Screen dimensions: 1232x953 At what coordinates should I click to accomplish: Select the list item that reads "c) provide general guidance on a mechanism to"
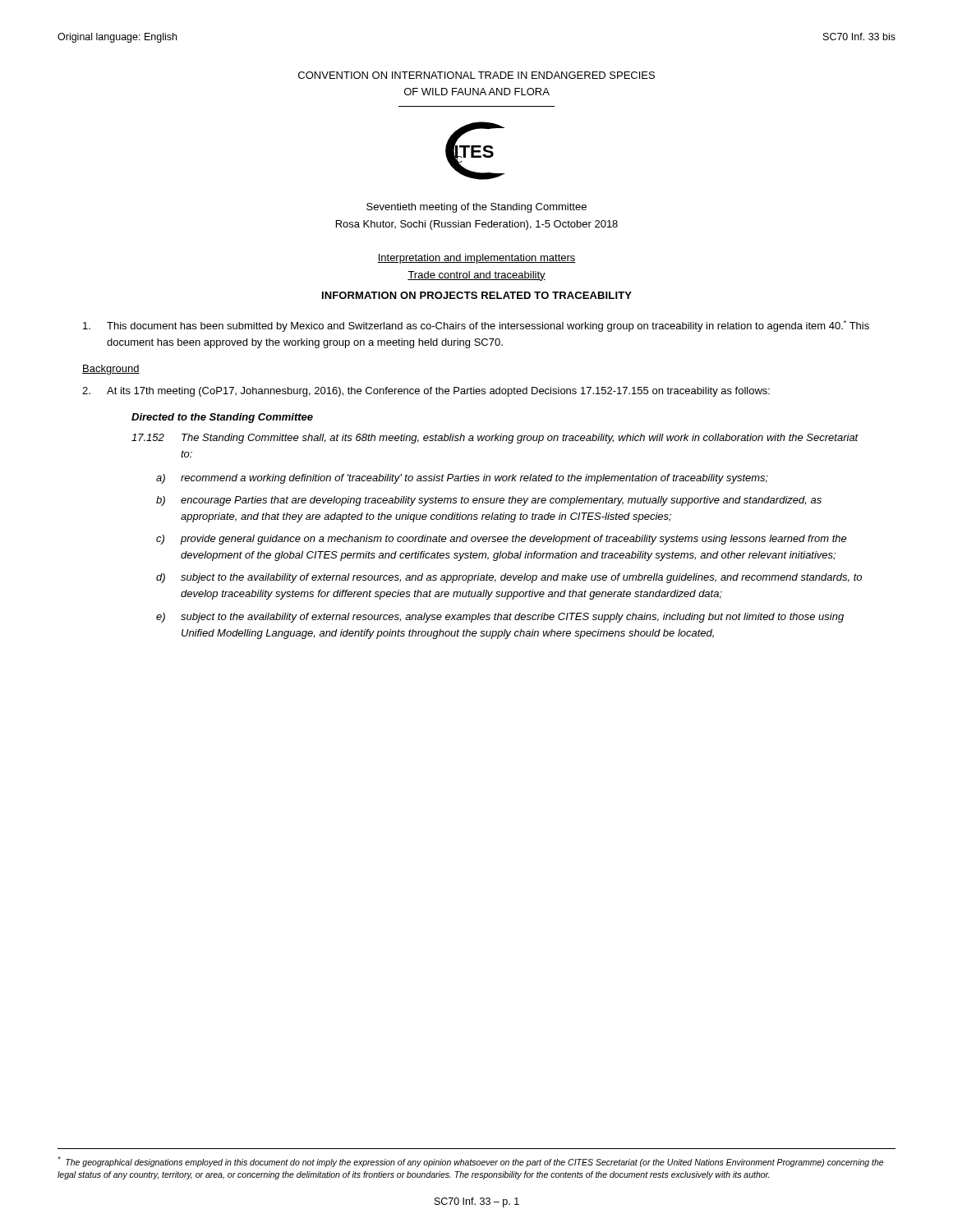coord(513,547)
